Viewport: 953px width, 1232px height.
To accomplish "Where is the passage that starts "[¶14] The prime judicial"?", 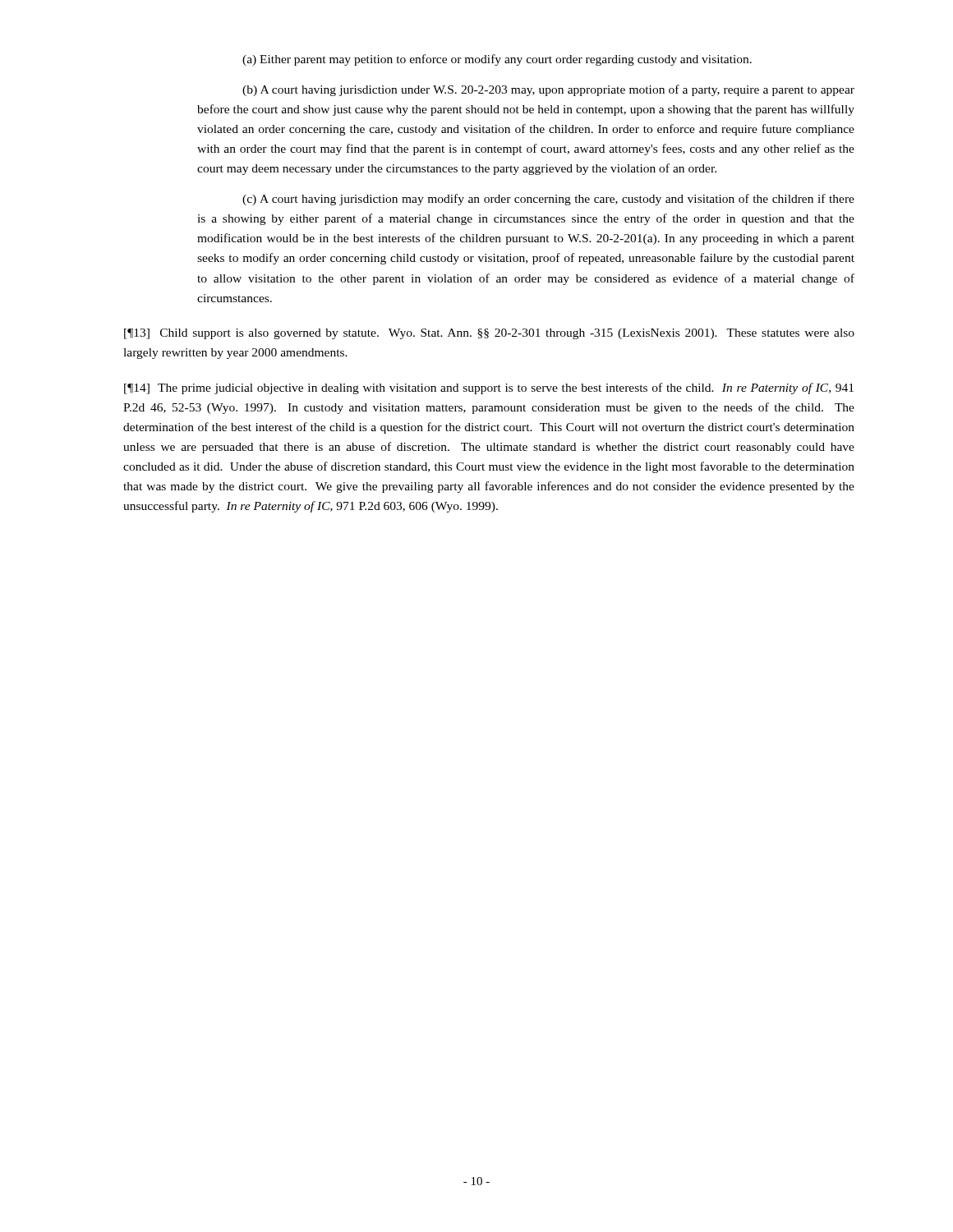I will [x=489, y=447].
